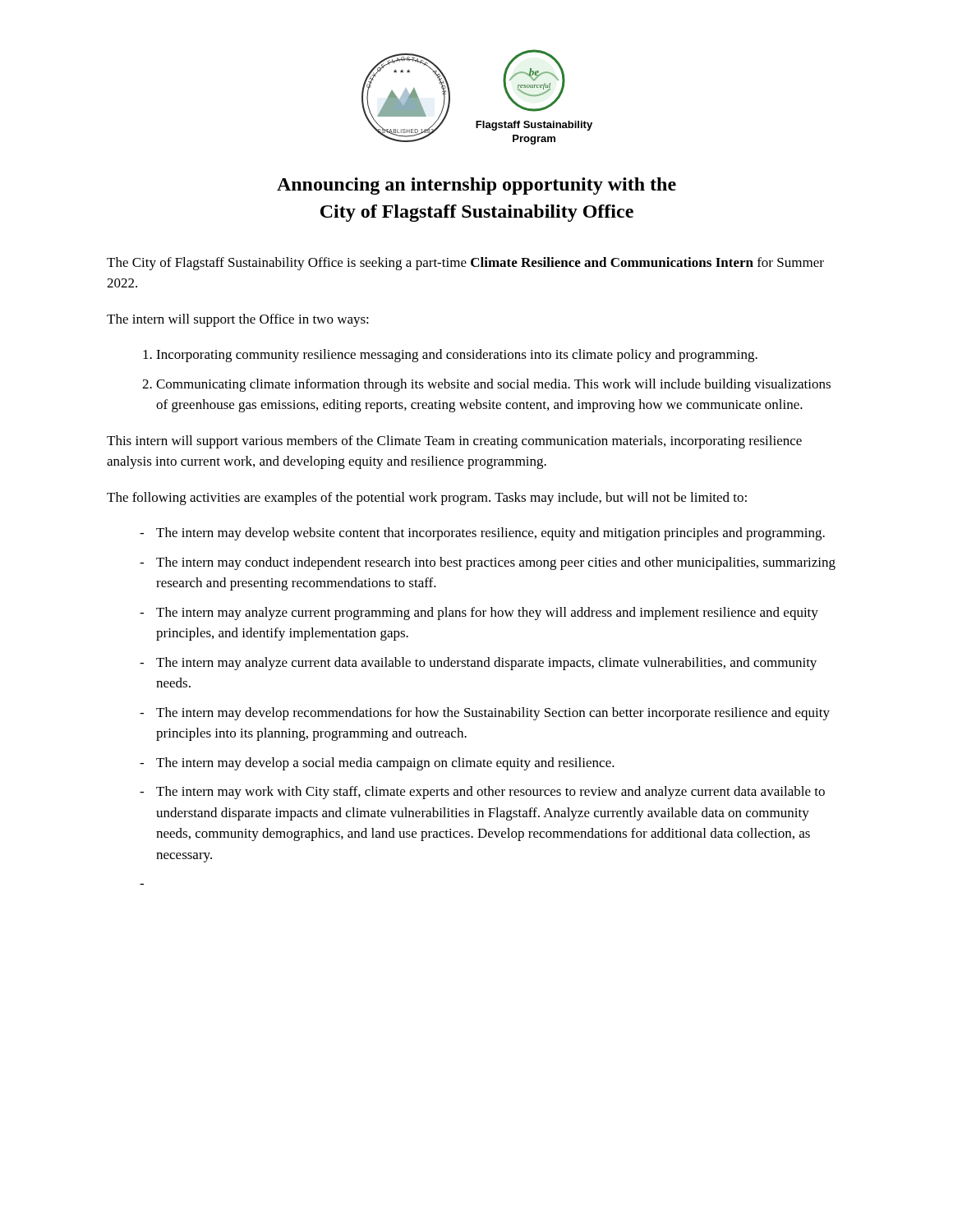Viewport: 953px width, 1232px height.
Task: Locate the title containing "Announcing an internship opportunity with theCity"
Action: click(476, 198)
